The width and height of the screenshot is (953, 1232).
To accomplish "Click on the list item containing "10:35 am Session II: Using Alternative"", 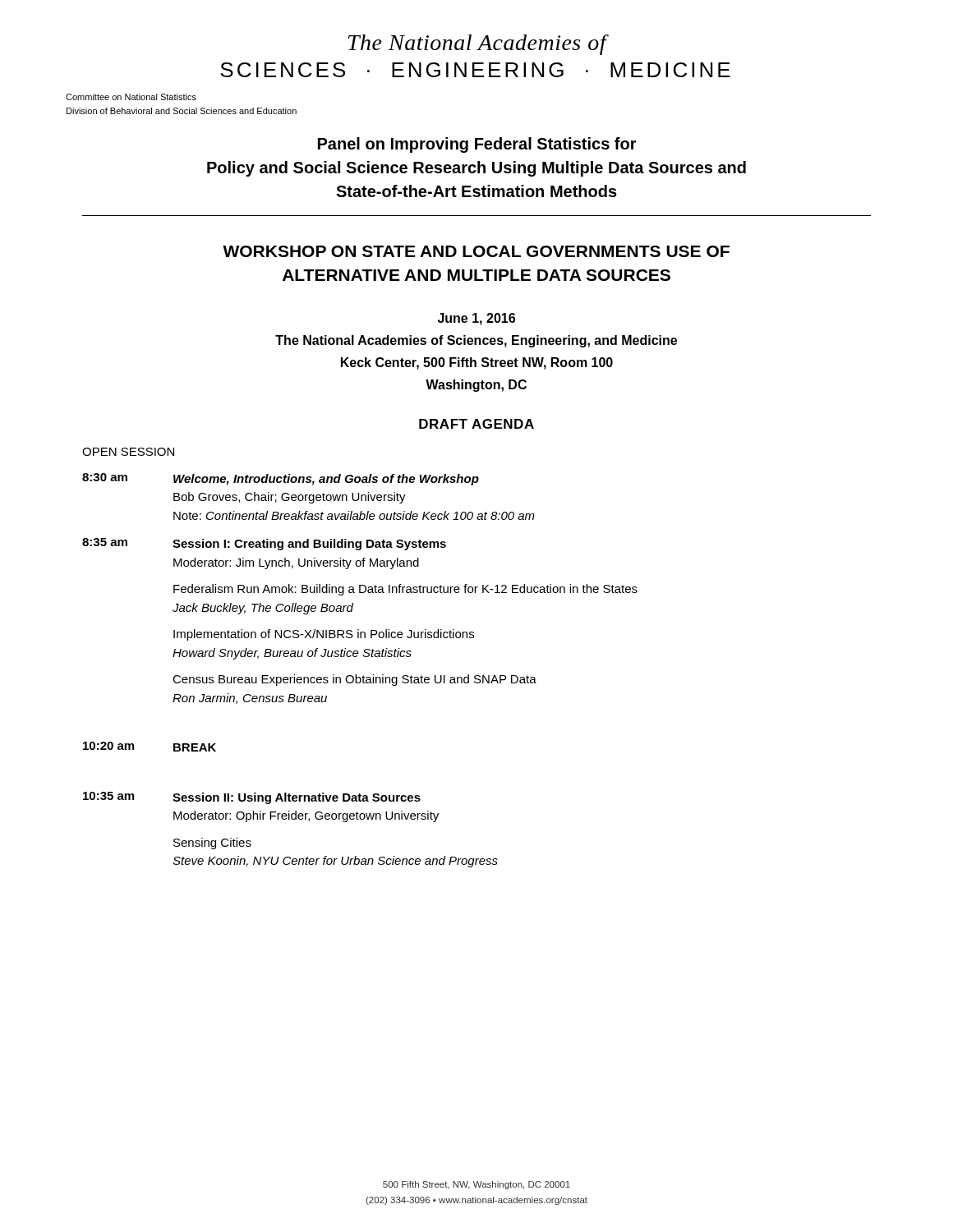I will (252, 798).
